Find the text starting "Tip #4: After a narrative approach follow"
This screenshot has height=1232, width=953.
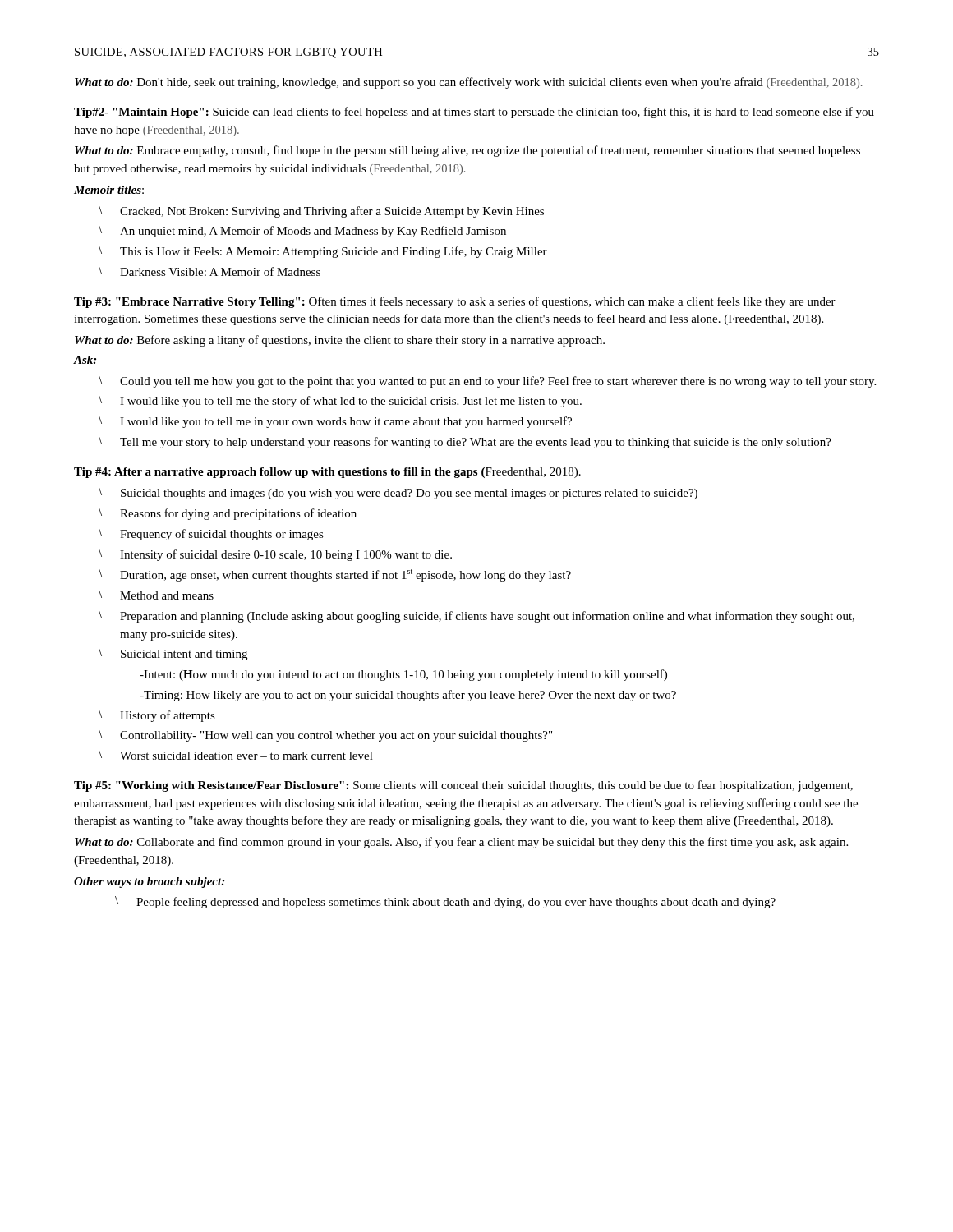(328, 471)
